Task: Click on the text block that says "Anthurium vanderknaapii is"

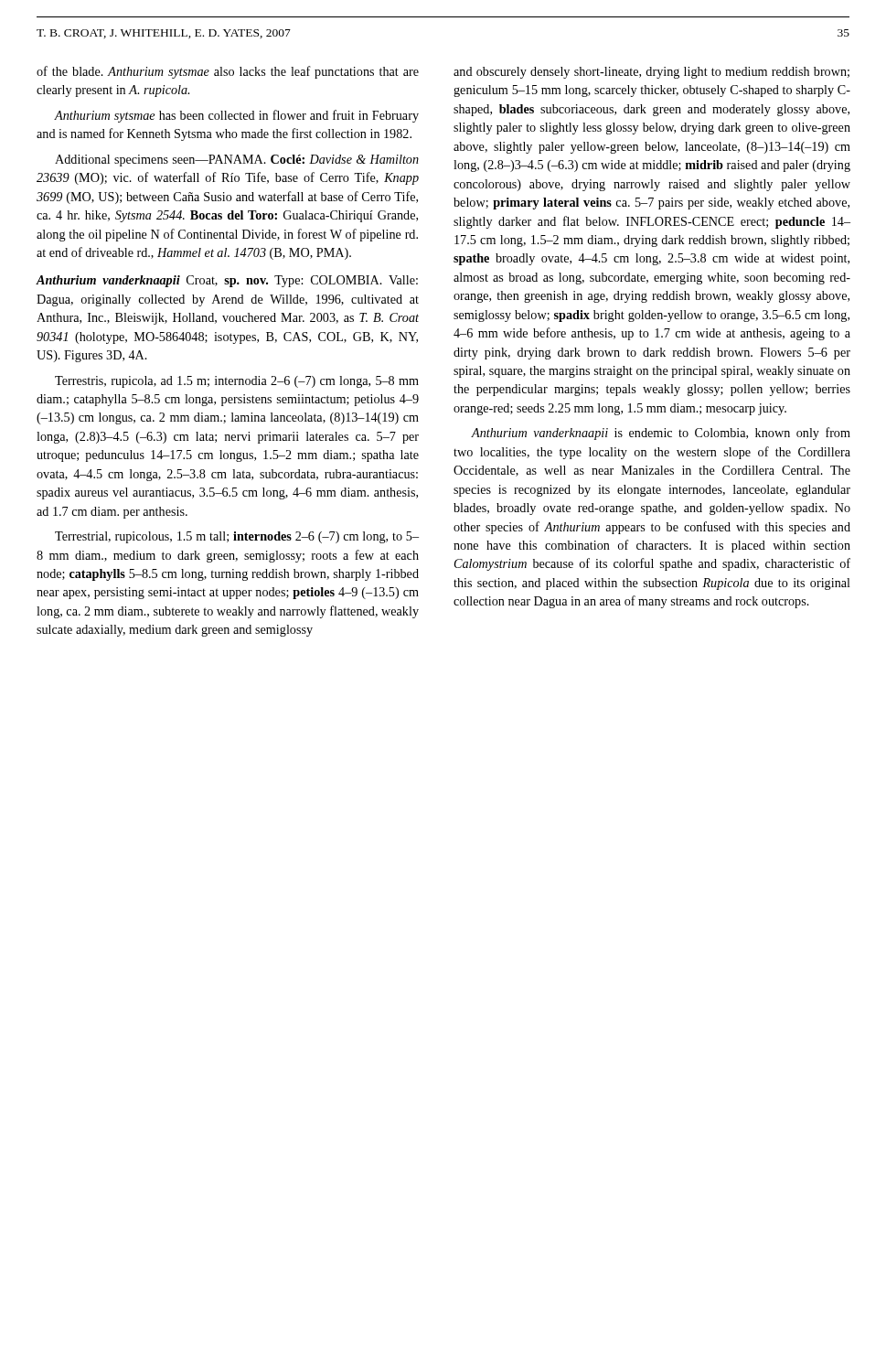Action: pos(652,517)
